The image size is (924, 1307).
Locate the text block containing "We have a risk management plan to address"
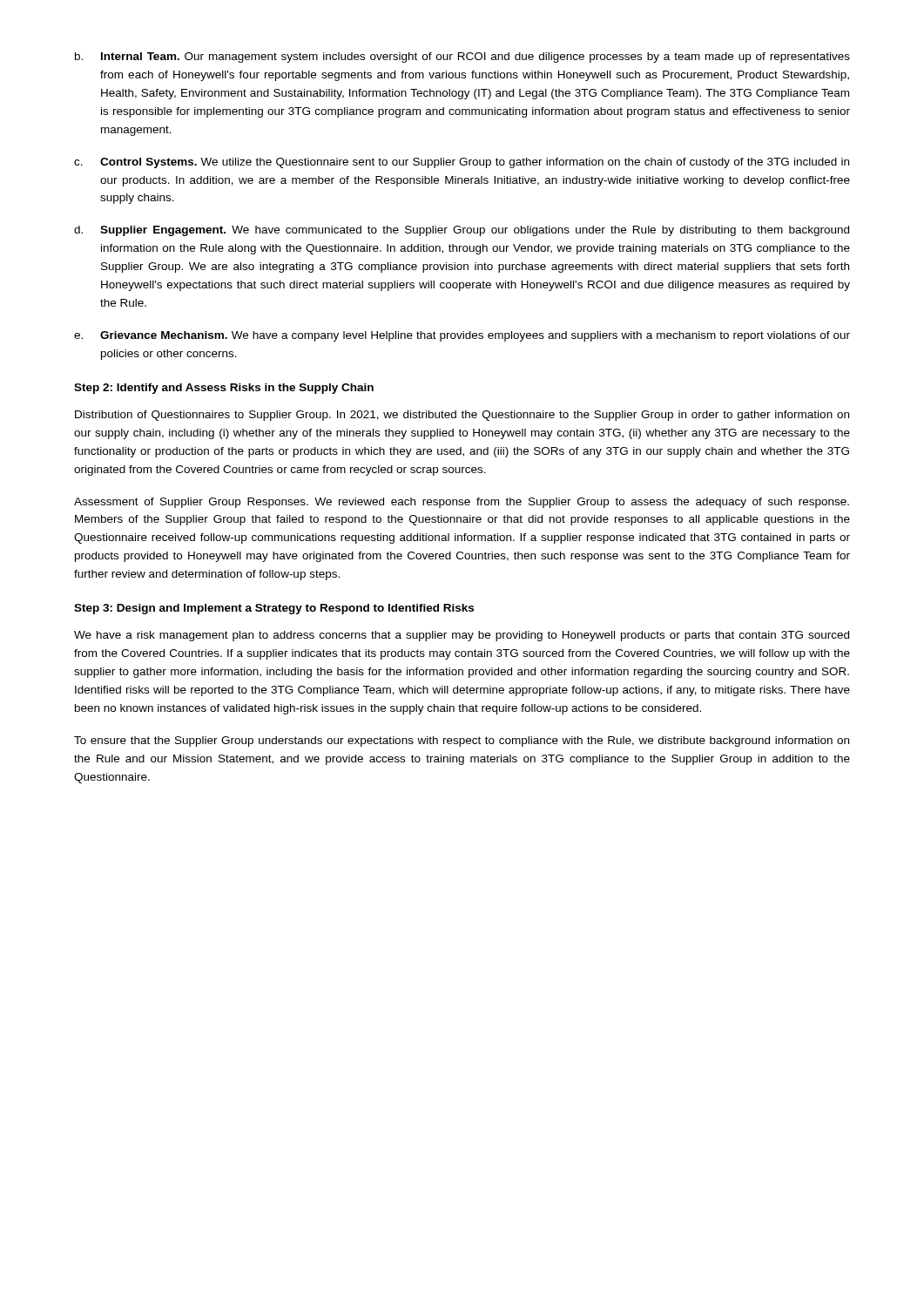[462, 671]
